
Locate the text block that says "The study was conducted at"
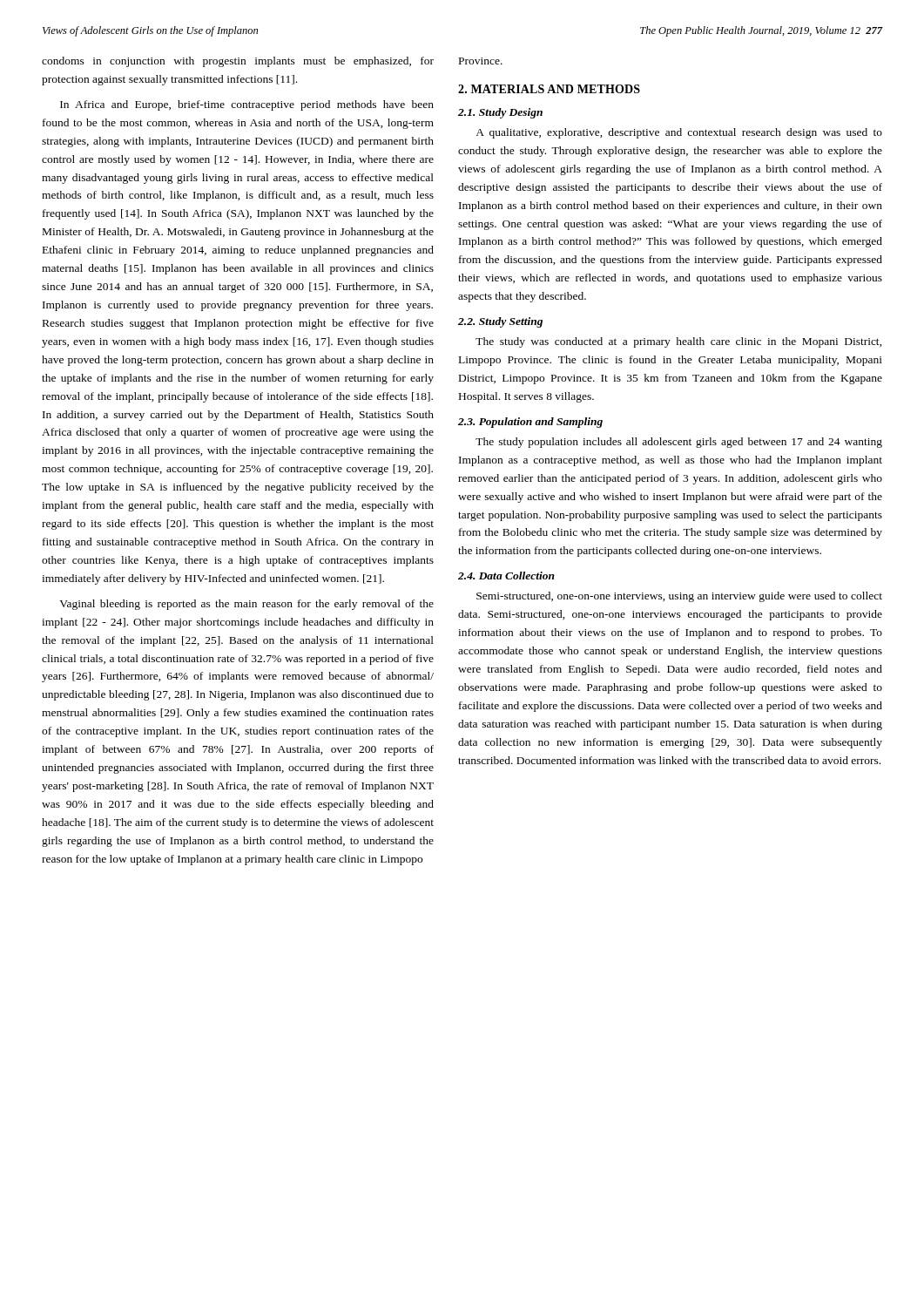click(x=670, y=369)
